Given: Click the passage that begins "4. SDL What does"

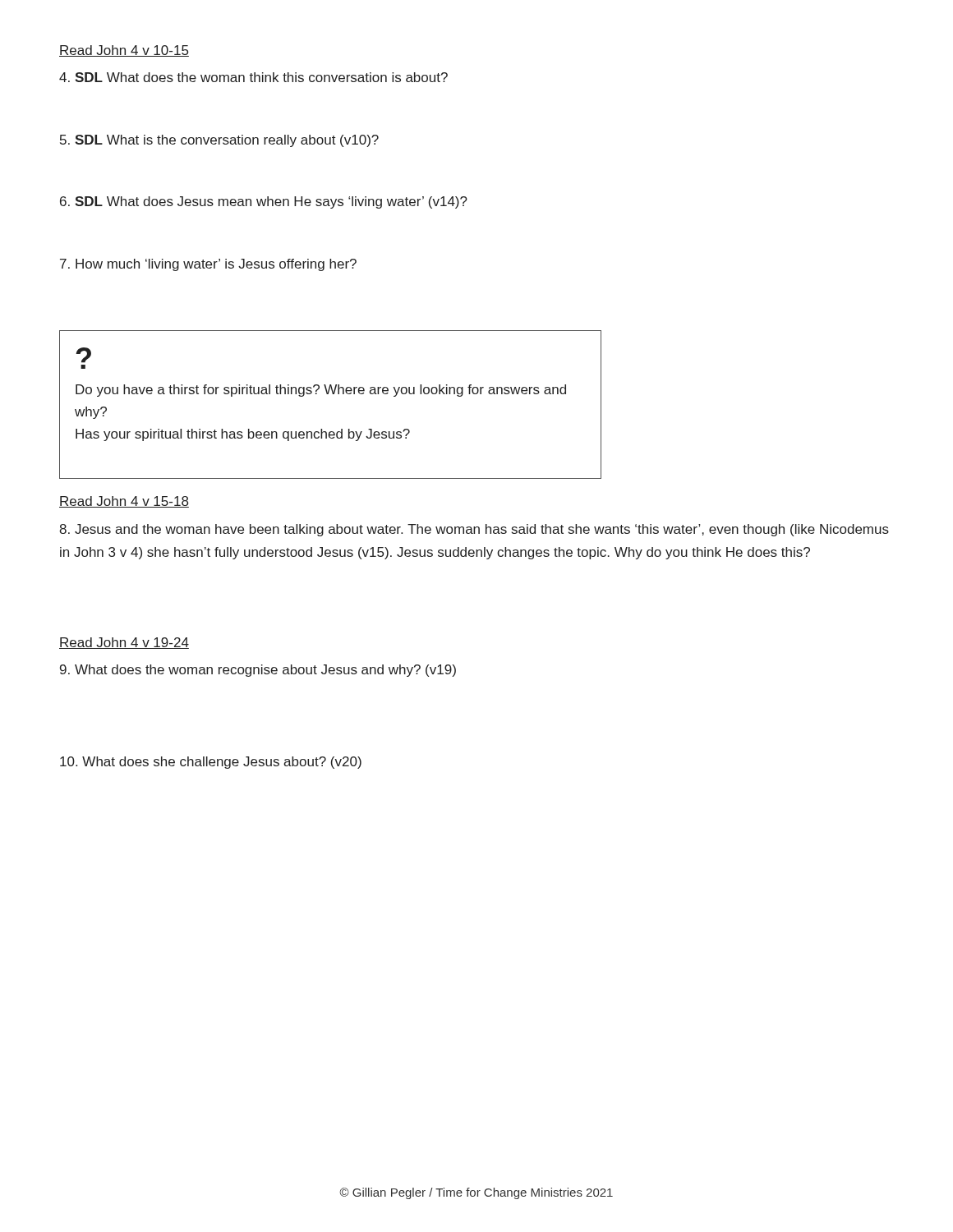Looking at the screenshot, I should click(254, 78).
